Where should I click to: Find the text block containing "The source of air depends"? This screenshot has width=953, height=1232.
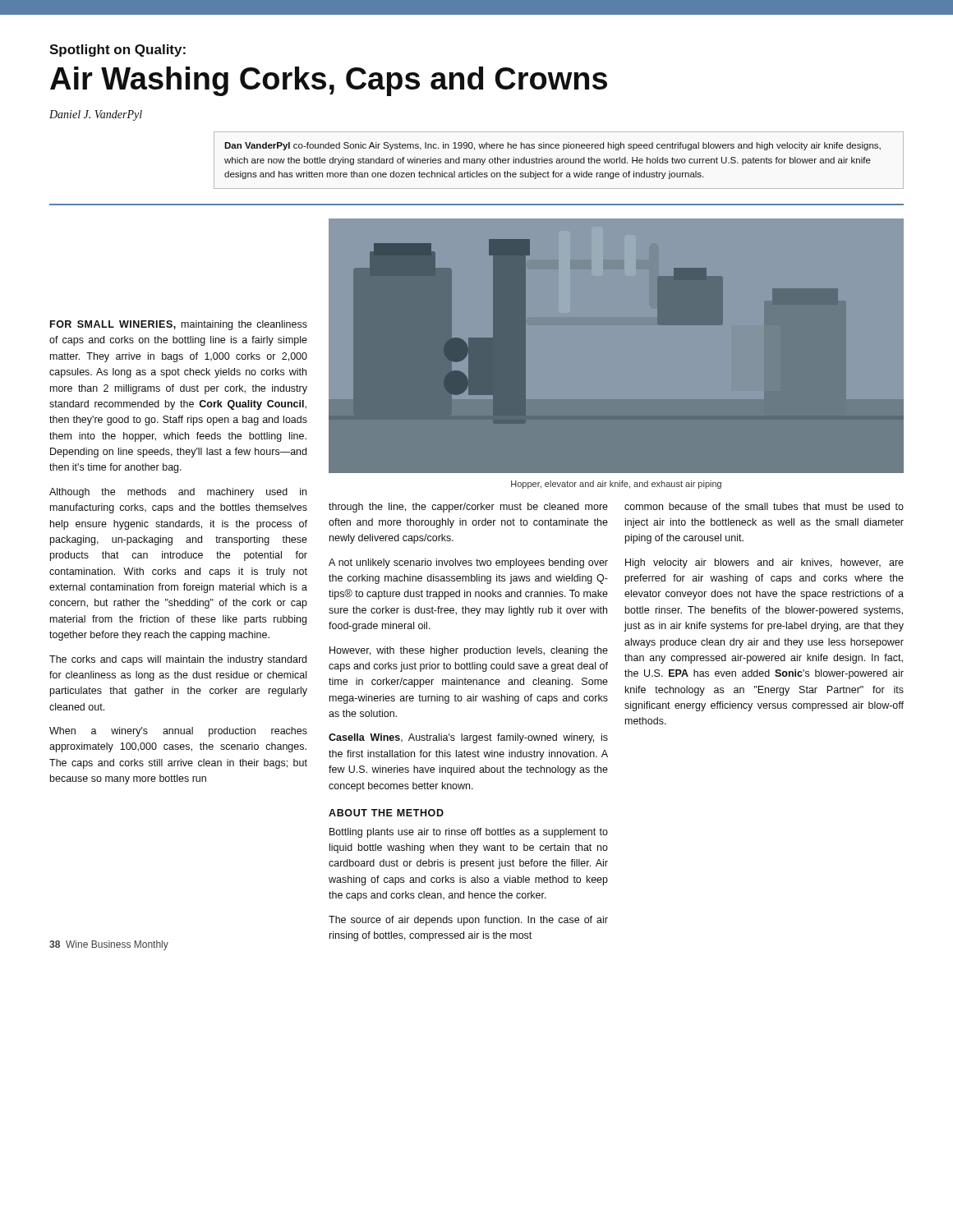pyautogui.click(x=468, y=927)
